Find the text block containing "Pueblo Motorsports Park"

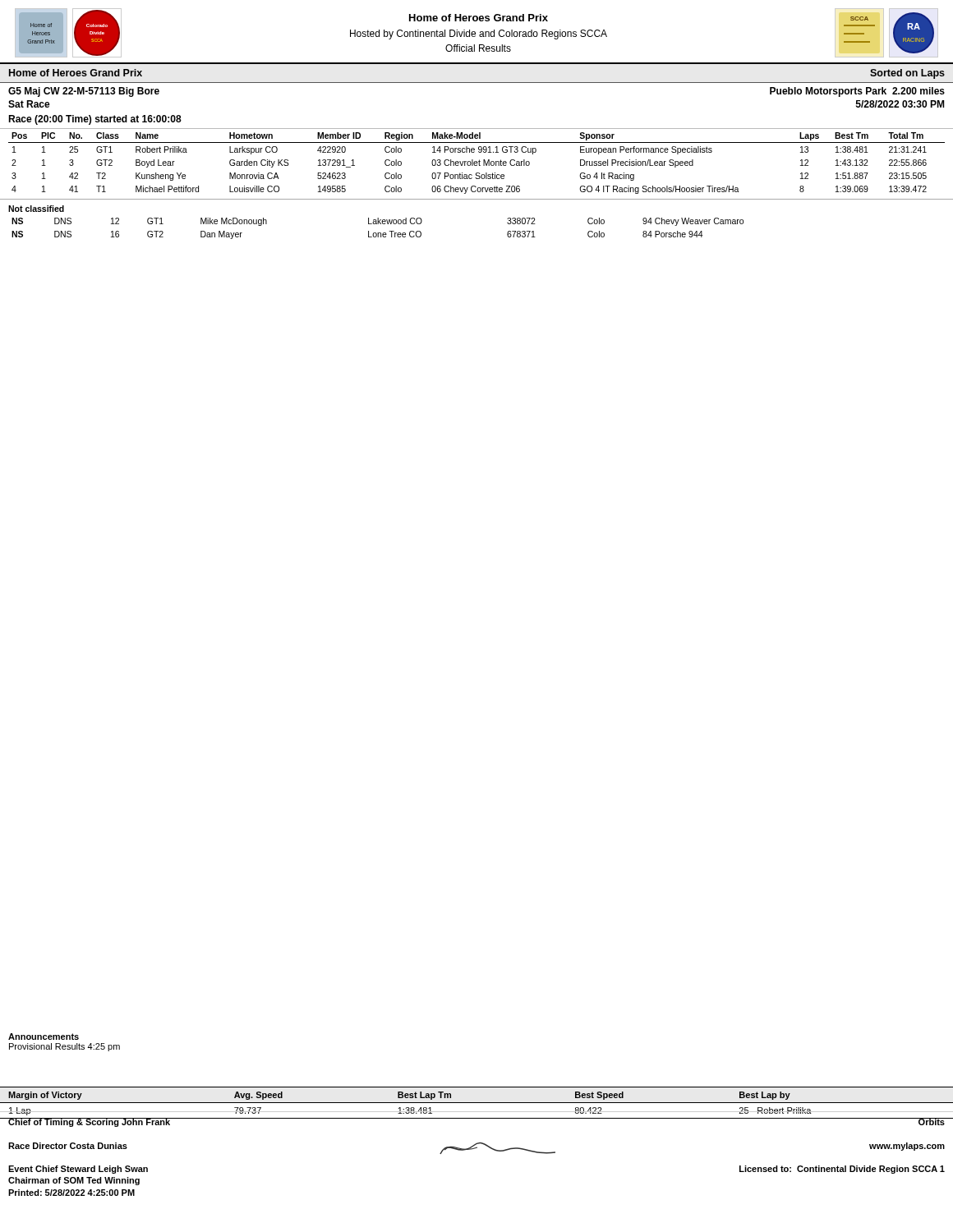coord(857,91)
